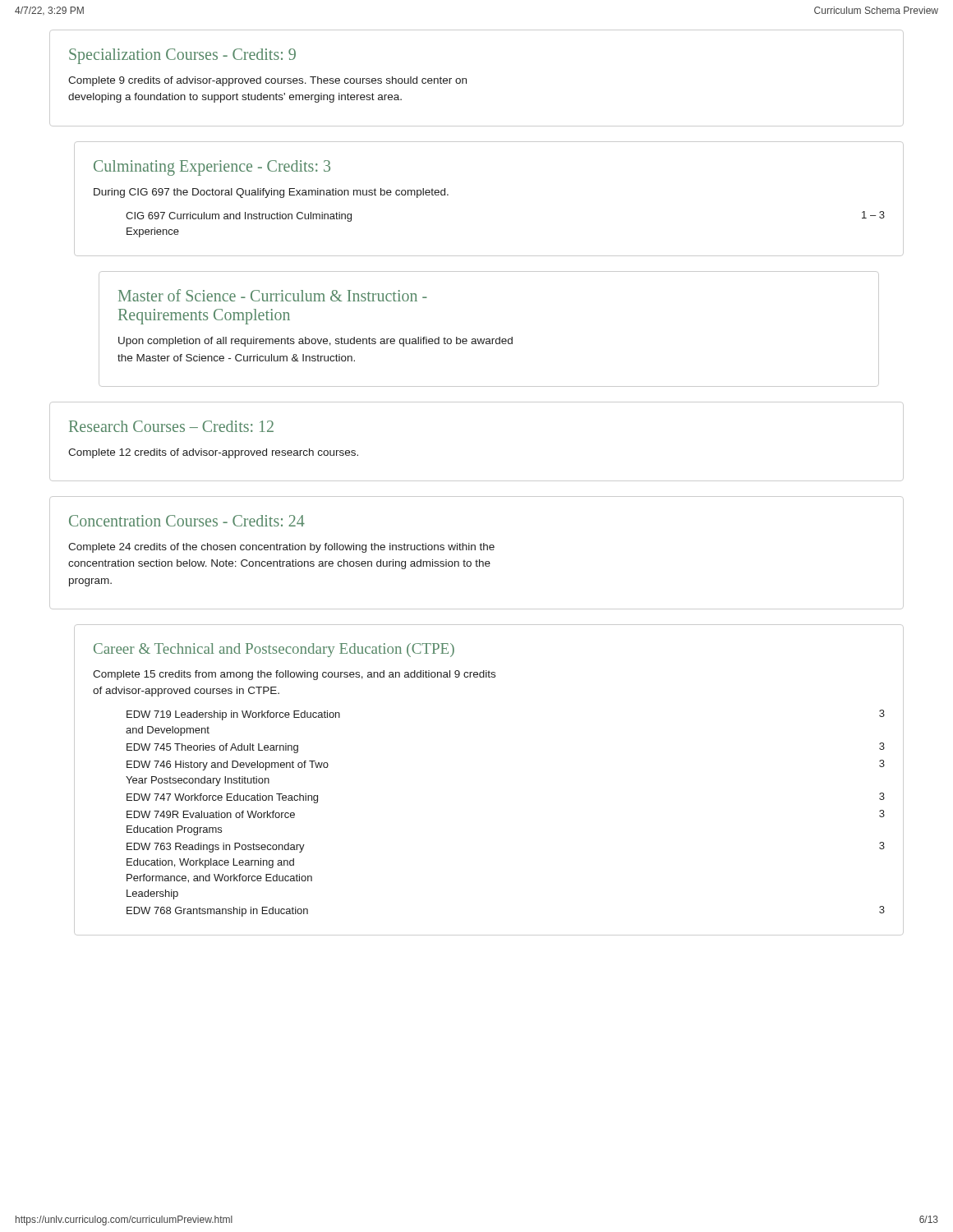
Task: Select the section header that says "Master of Science - Curriculum & Instruction"
Action: pos(489,327)
